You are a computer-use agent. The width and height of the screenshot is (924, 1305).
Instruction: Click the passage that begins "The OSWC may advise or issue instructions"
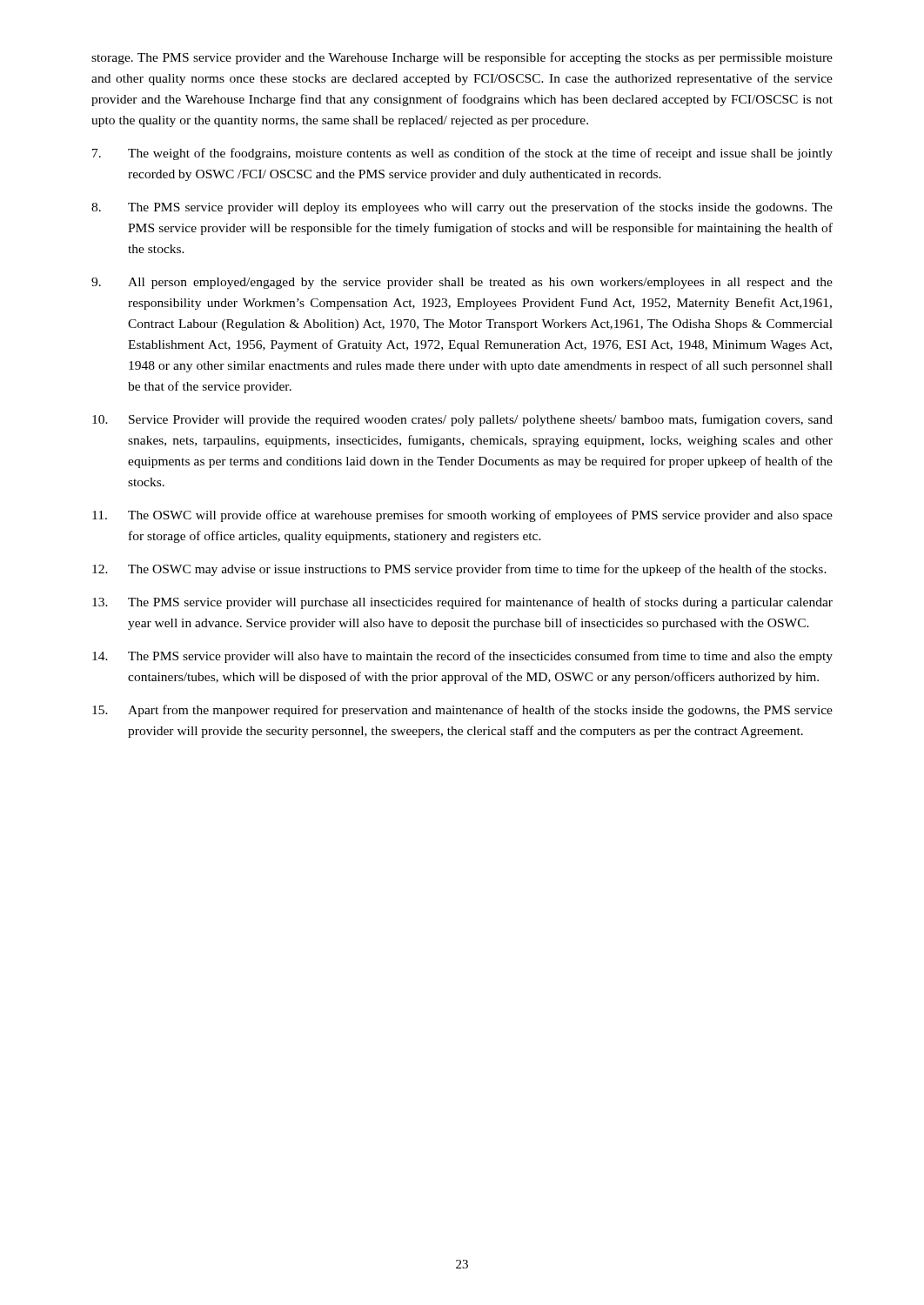pos(462,569)
